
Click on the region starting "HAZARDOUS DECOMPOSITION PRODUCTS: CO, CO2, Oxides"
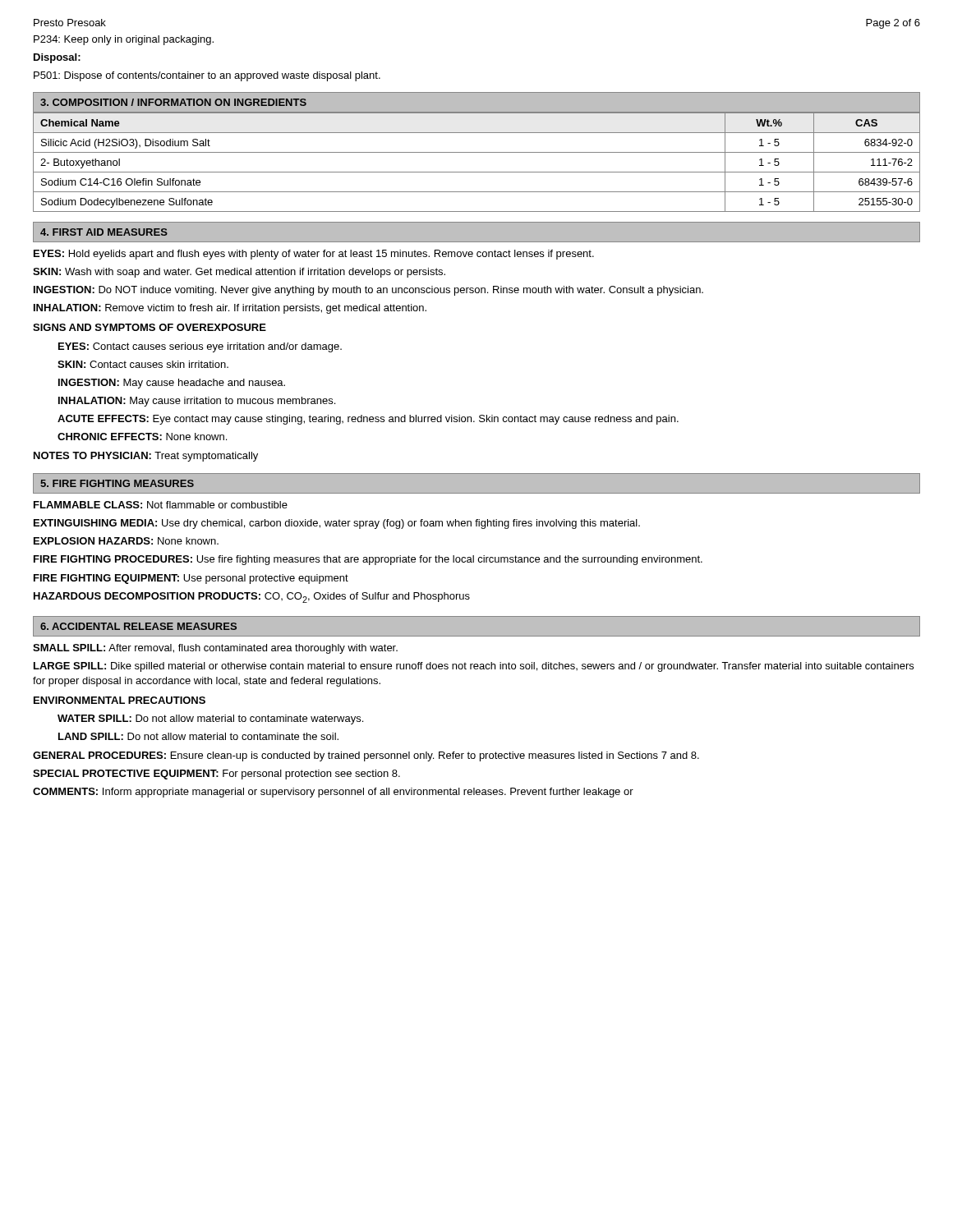coord(251,597)
